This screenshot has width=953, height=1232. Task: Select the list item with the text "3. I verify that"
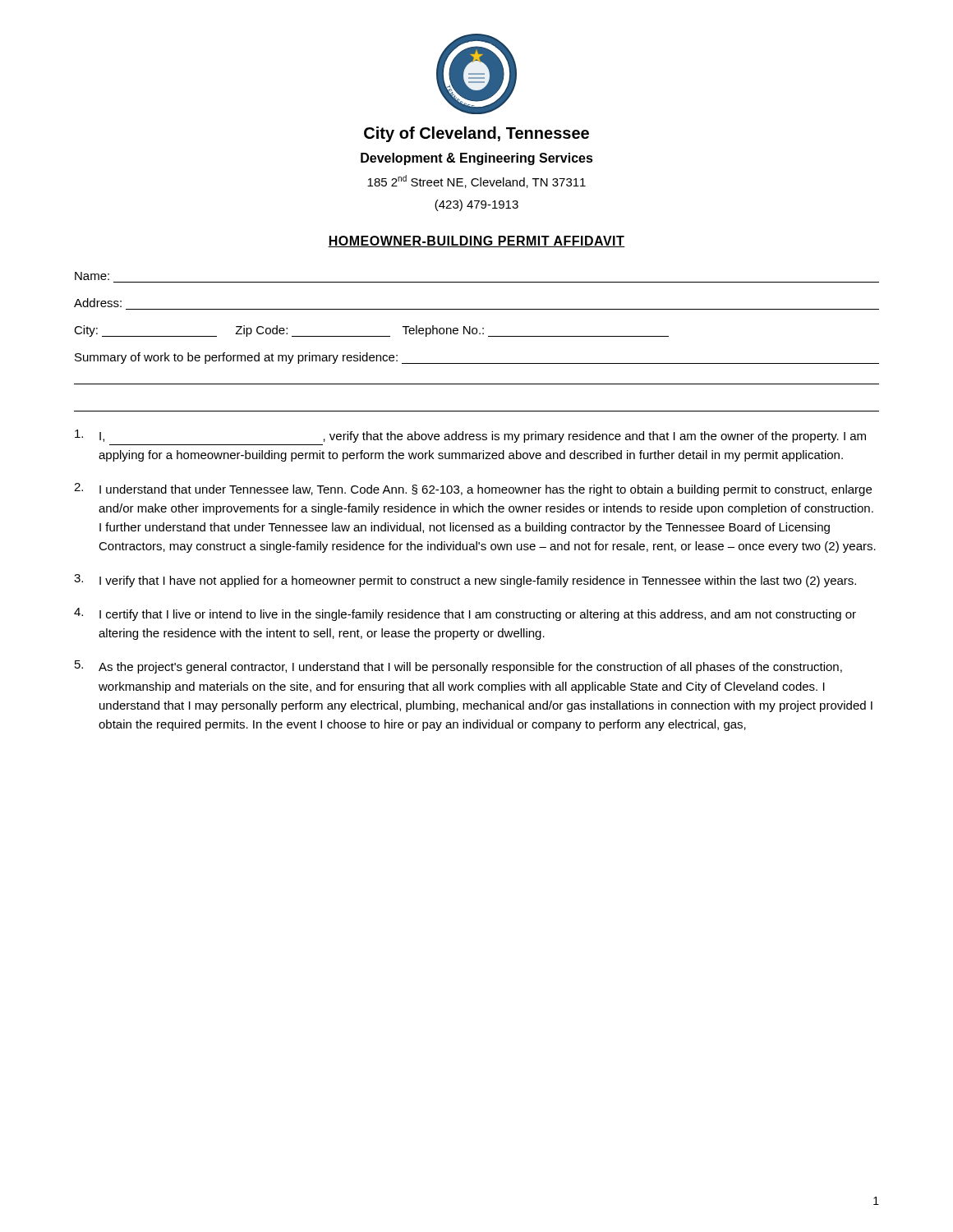pos(476,580)
